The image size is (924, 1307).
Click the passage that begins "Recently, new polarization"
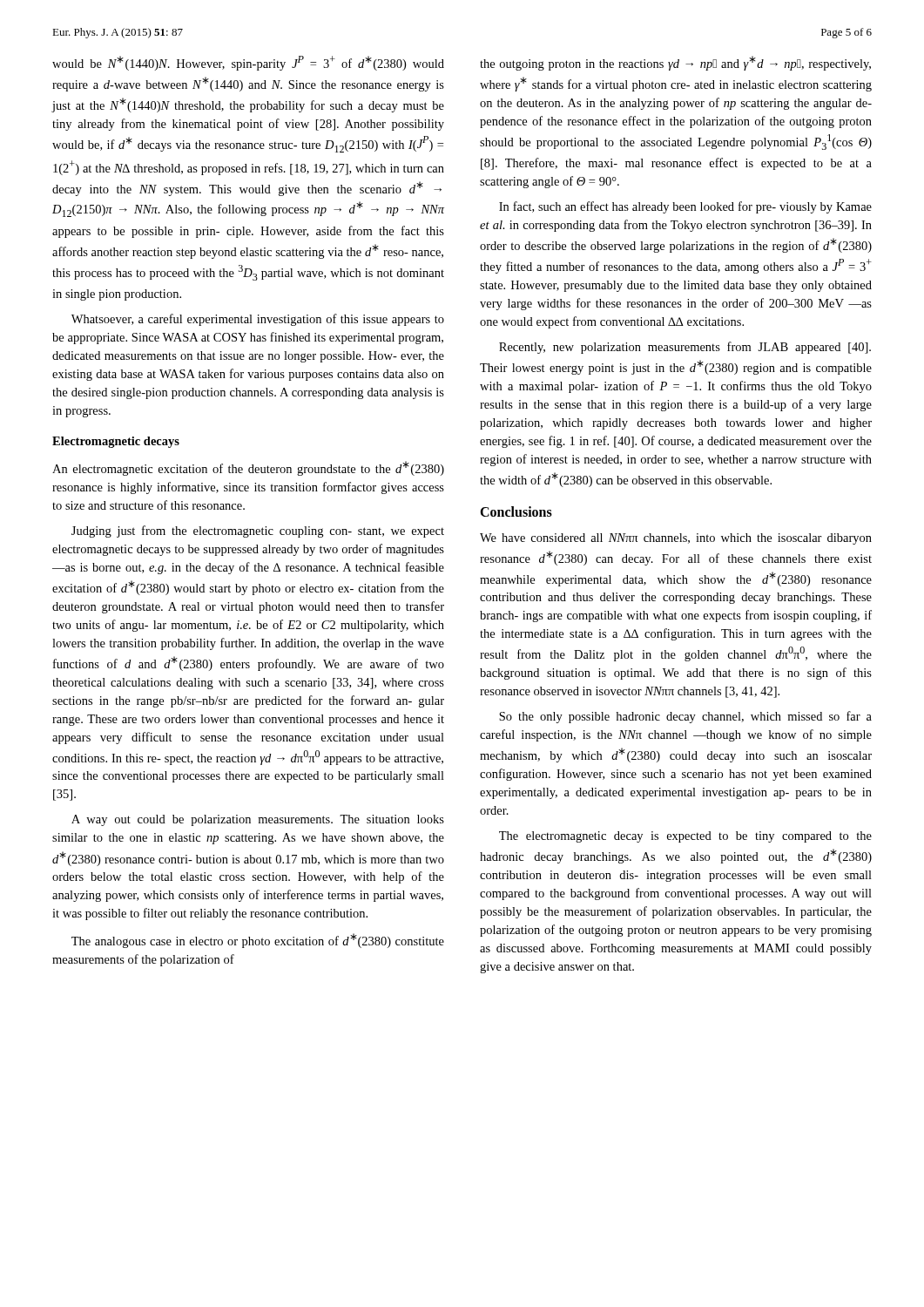click(676, 414)
